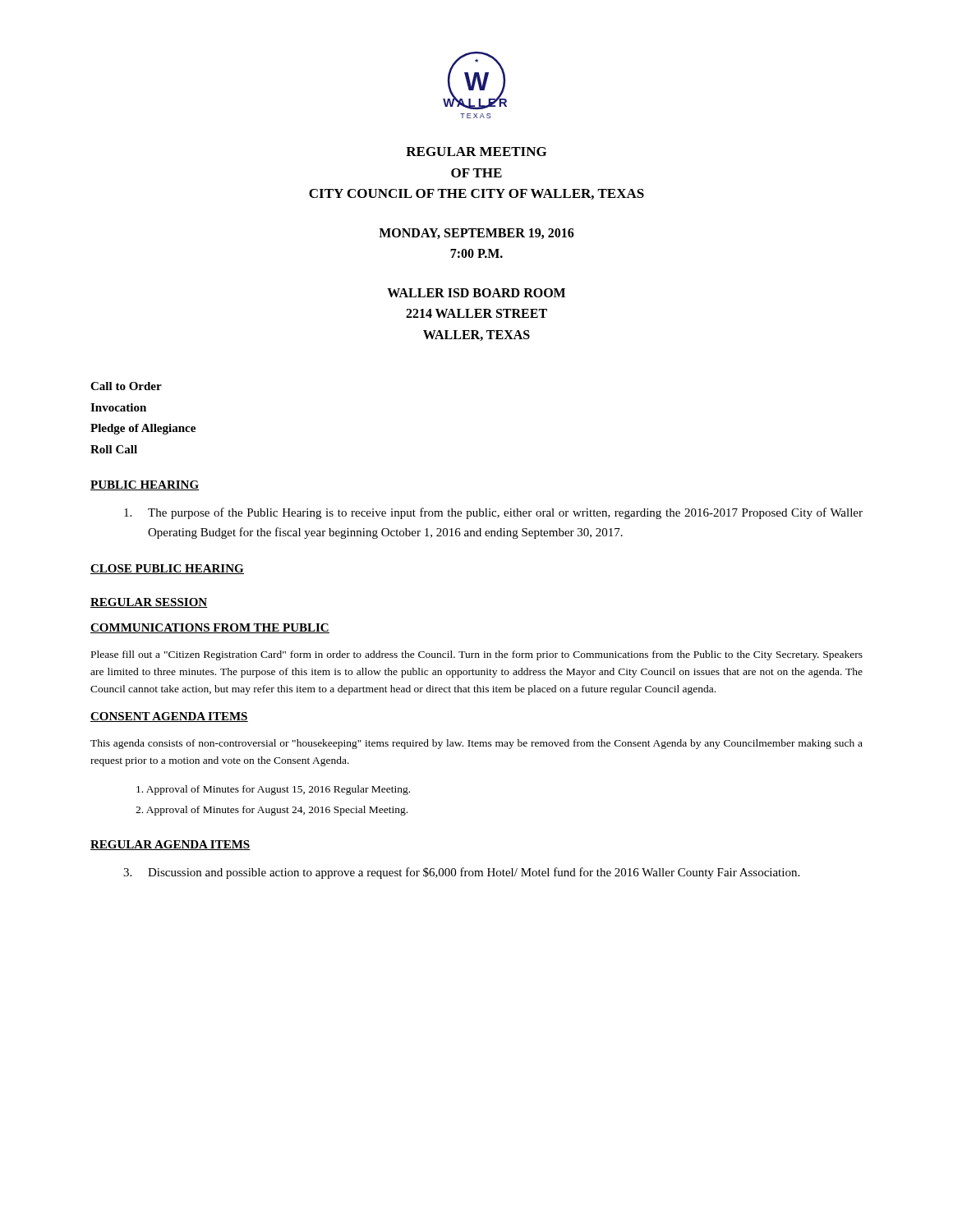Select the text block containing "This agenda consists"
The image size is (953, 1232).
click(x=476, y=751)
